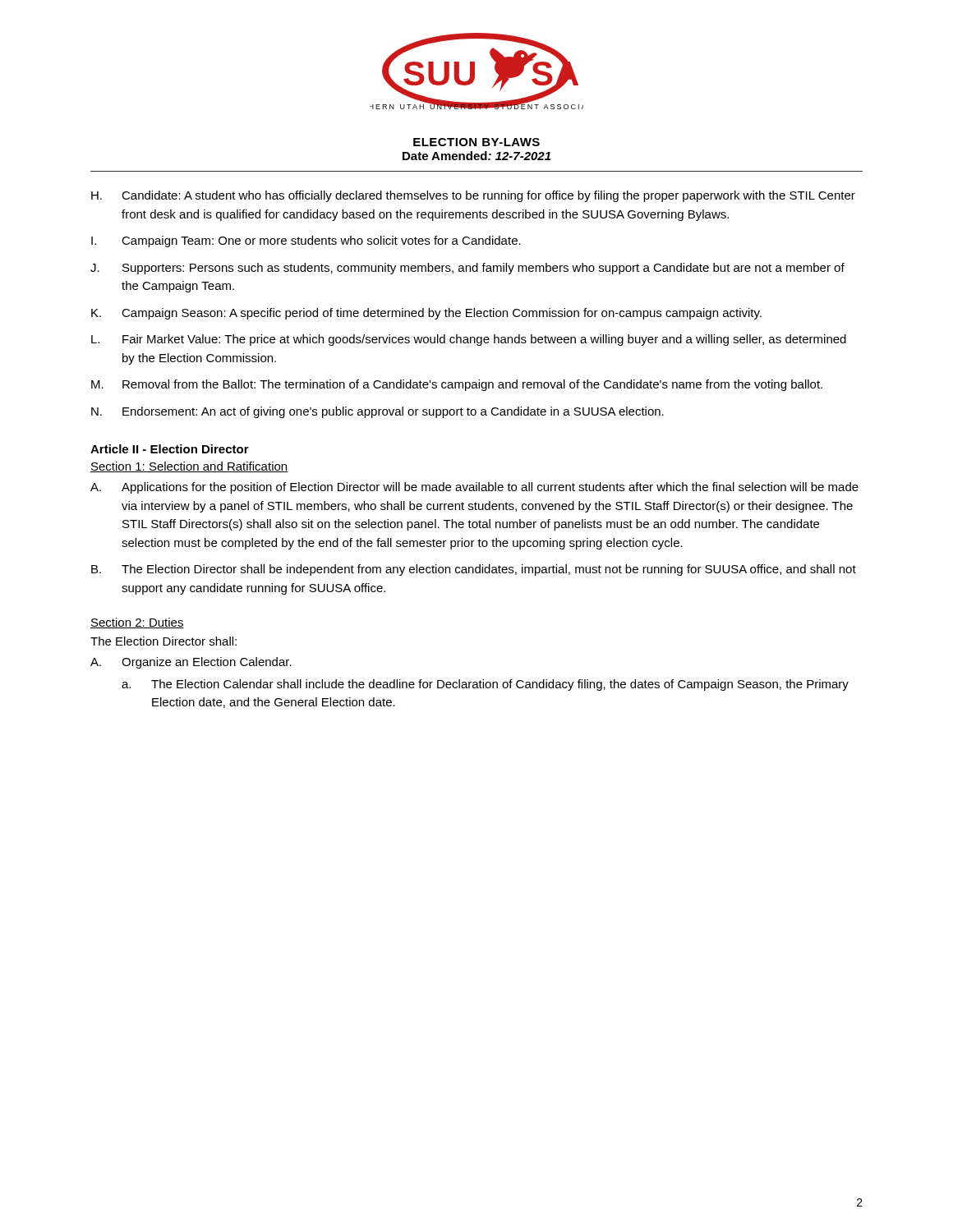The image size is (953, 1232).
Task: Click on the title with the text "ELECTION BY-LAWS Date Amended: 12-7-2021"
Action: 476,149
